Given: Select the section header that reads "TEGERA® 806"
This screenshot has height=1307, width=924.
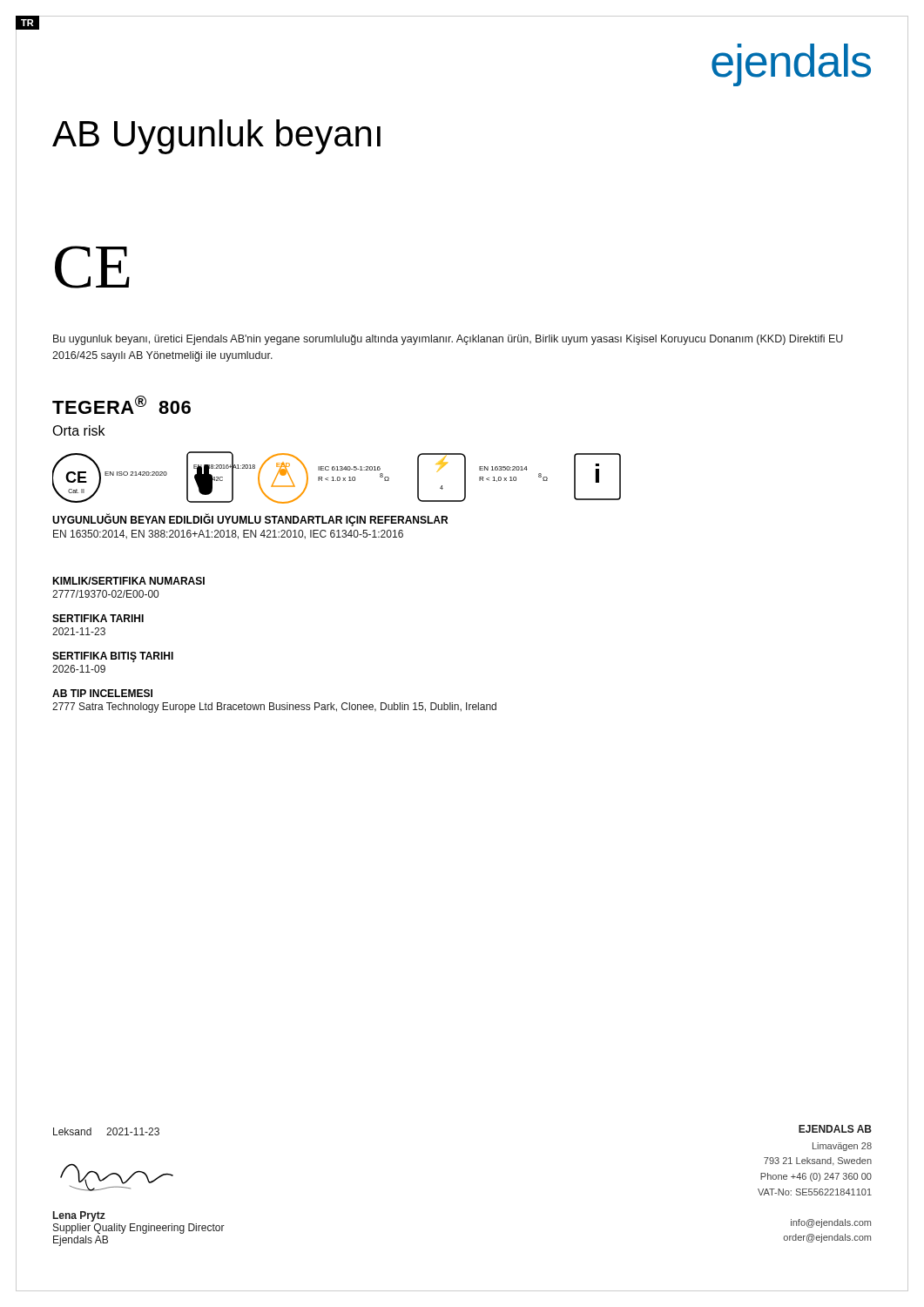Looking at the screenshot, I should (x=122, y=405).
